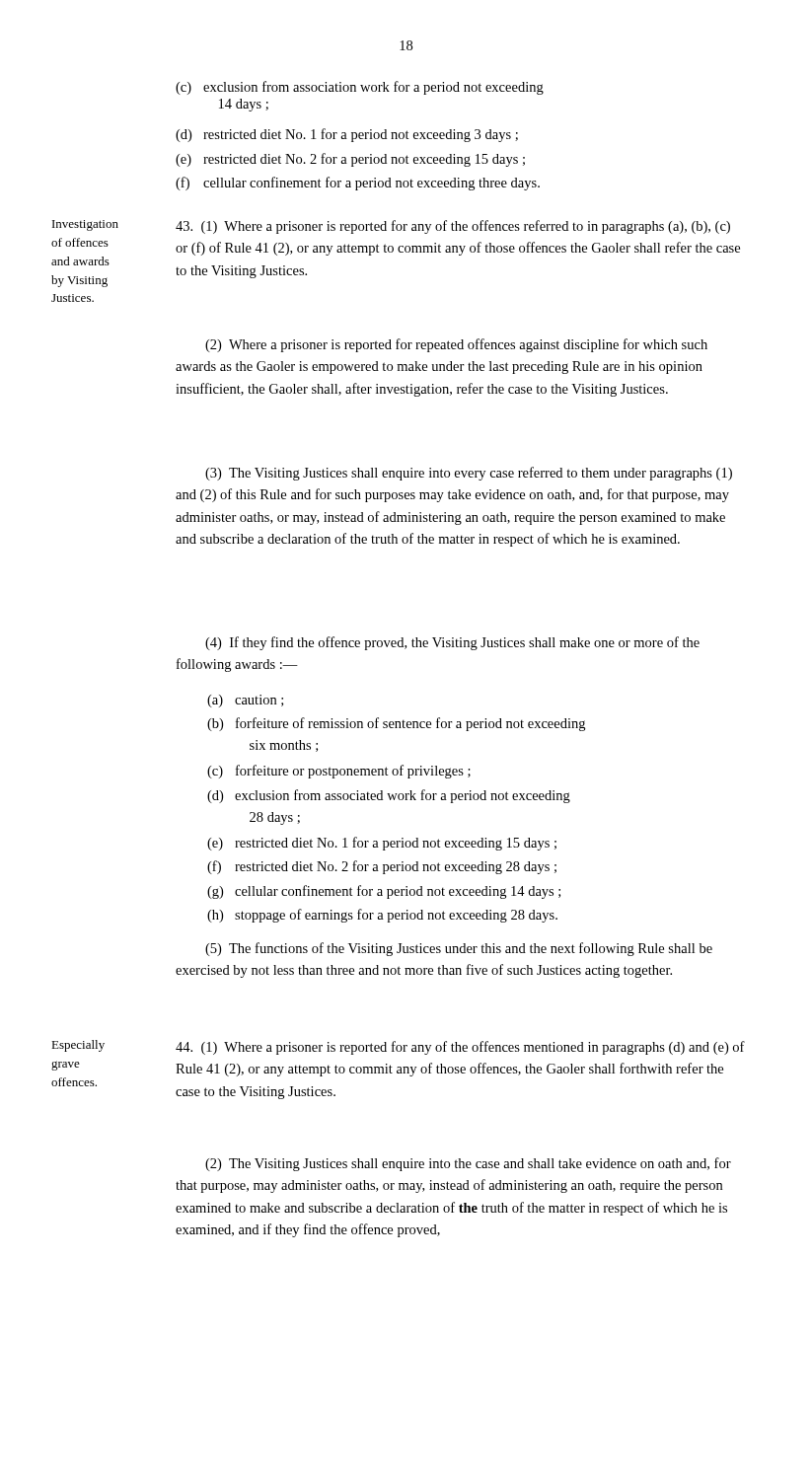The image size is (812, 1480).
Task: Where is the passage that starts "(3) The Visiting Justices"?
Action: pyautogui.click(x=460, y=506)
